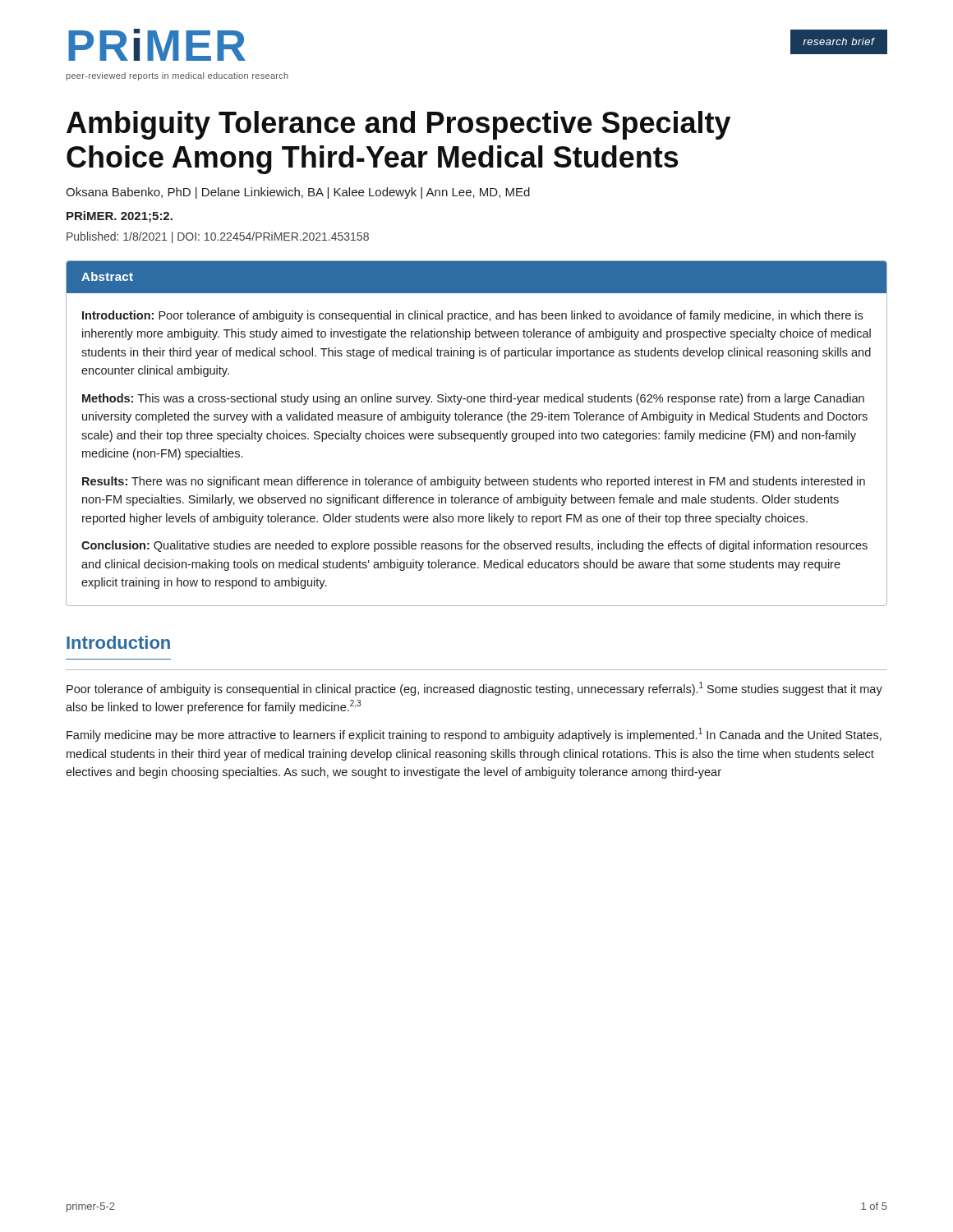Point to "PRiMER. 2021;5:2."
This screenshot has width=953, height=1232.
(120, 216)
